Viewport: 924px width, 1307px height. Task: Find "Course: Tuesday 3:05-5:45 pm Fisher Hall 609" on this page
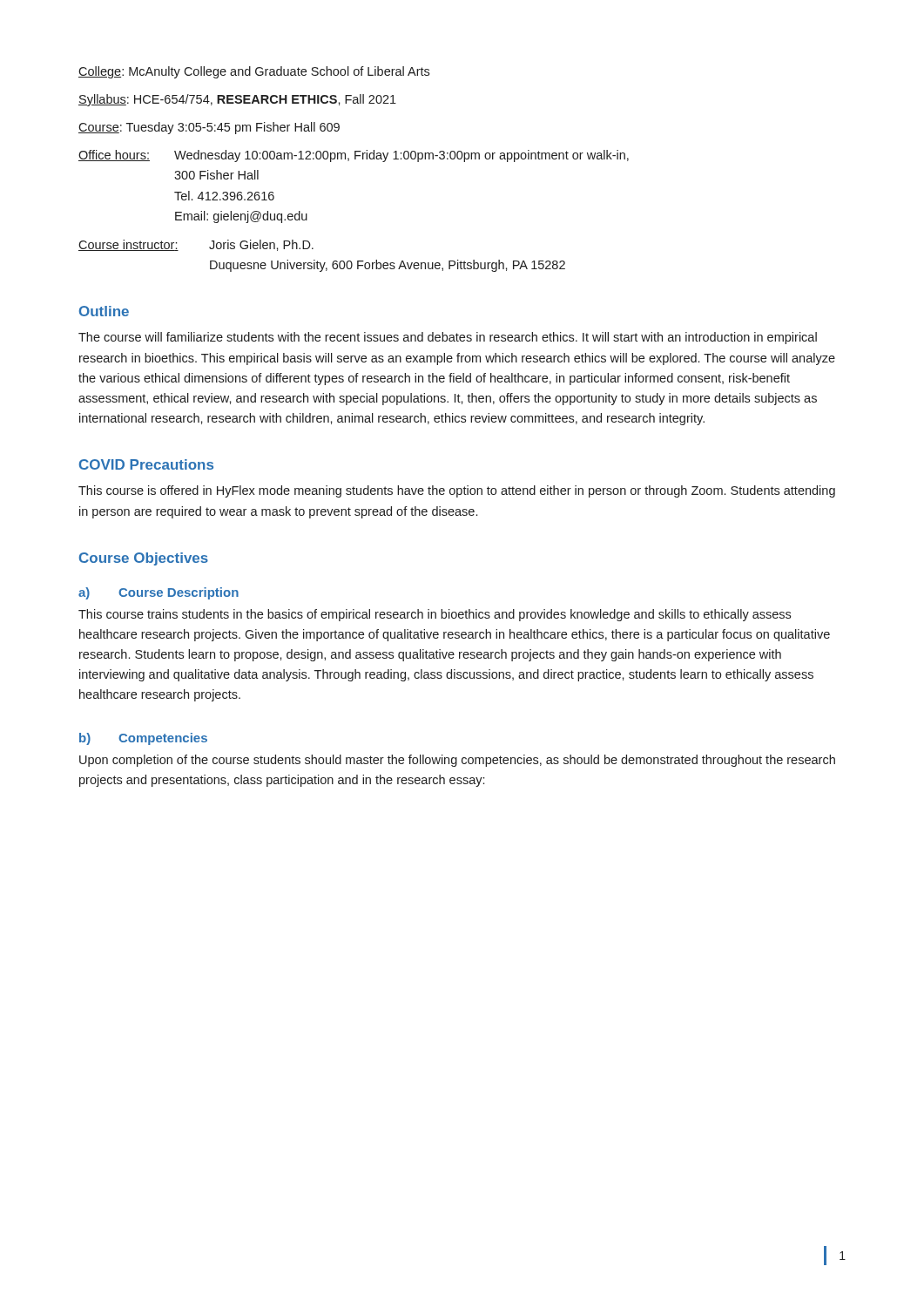(209, 127)
